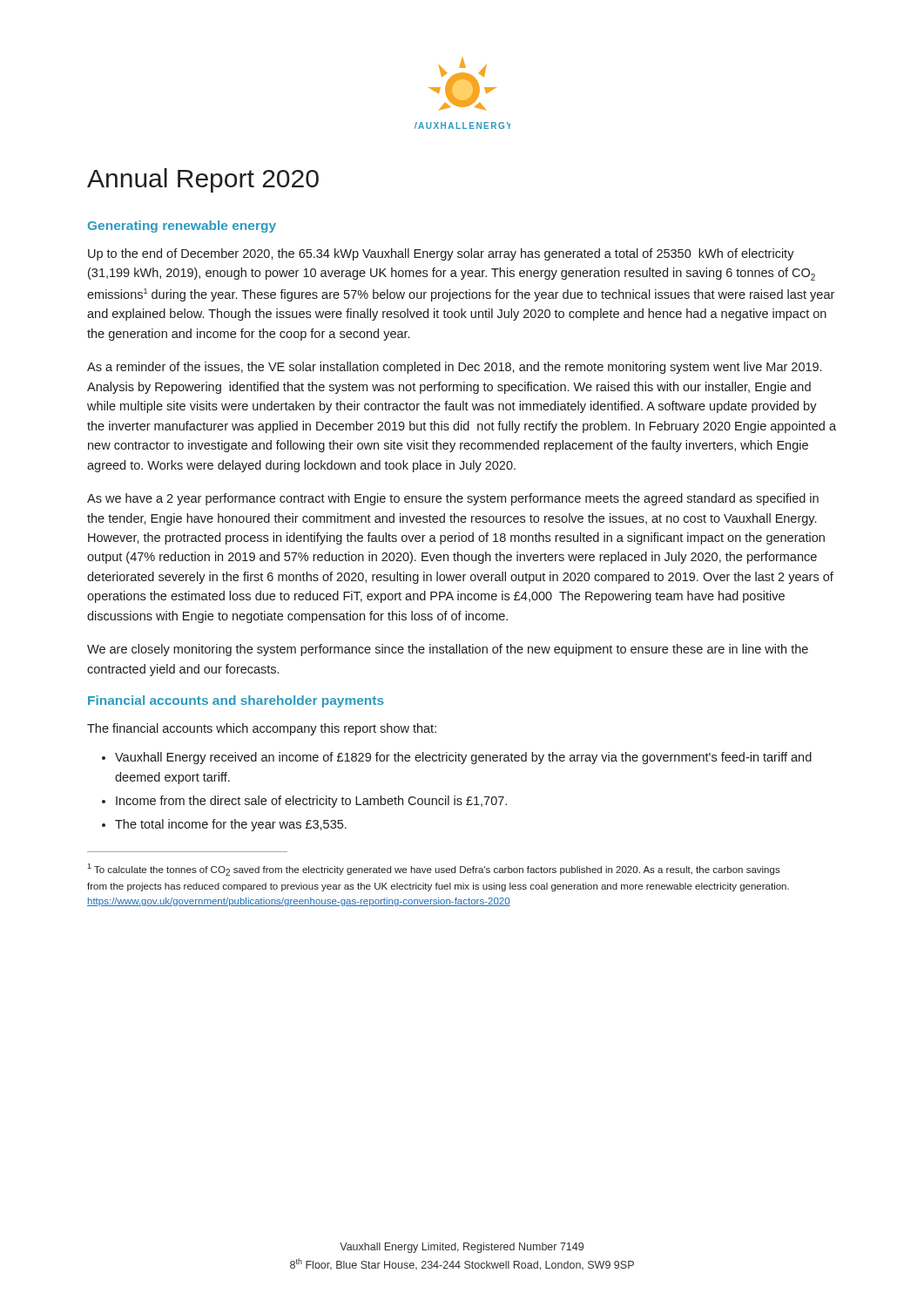Screen dimensions: 1307x924
Task: Find the element starting "As we have a 2 year performance contract"
Action: tap(460, 557)
